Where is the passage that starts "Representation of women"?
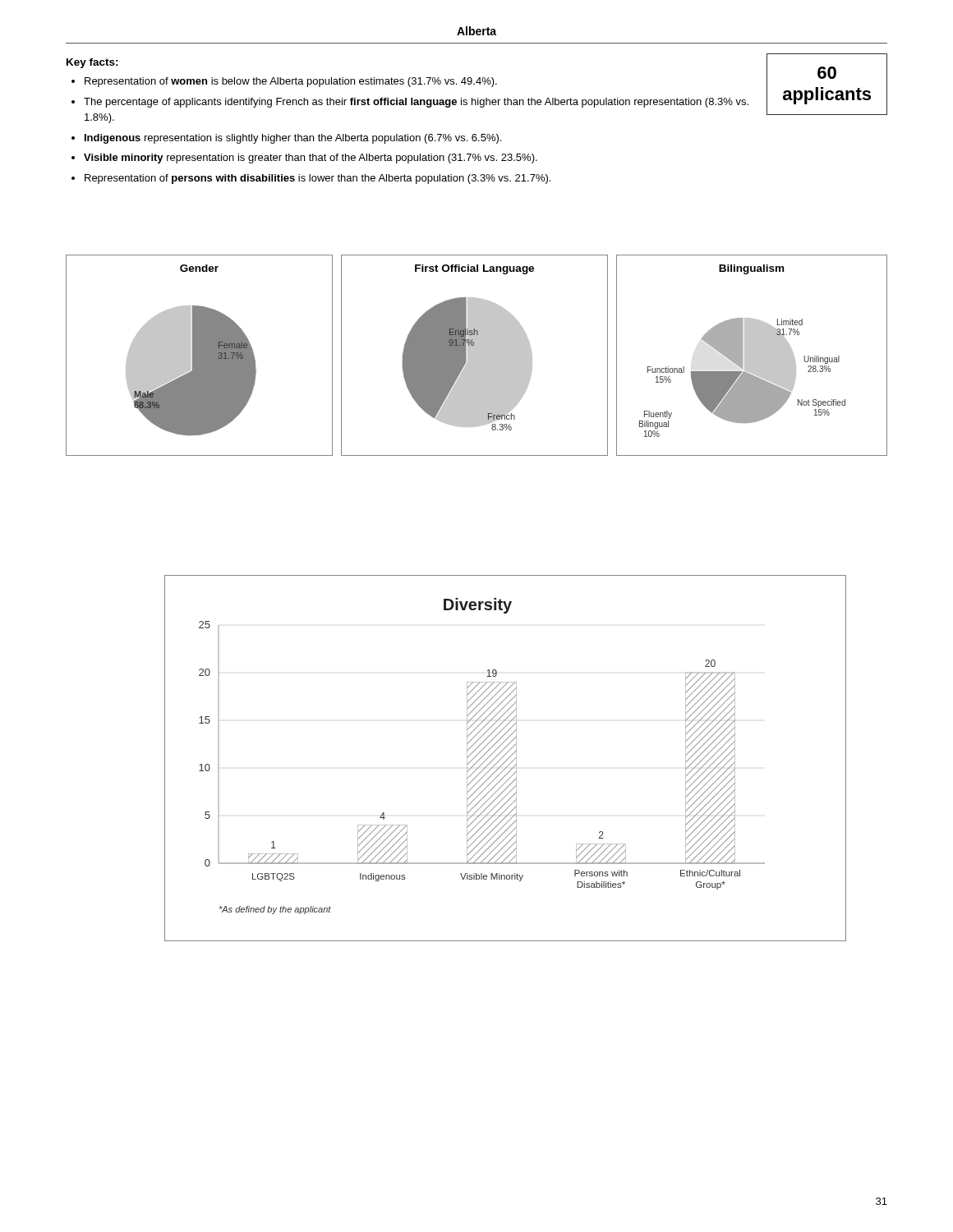The image size is (953, 1232). [420, 82]
